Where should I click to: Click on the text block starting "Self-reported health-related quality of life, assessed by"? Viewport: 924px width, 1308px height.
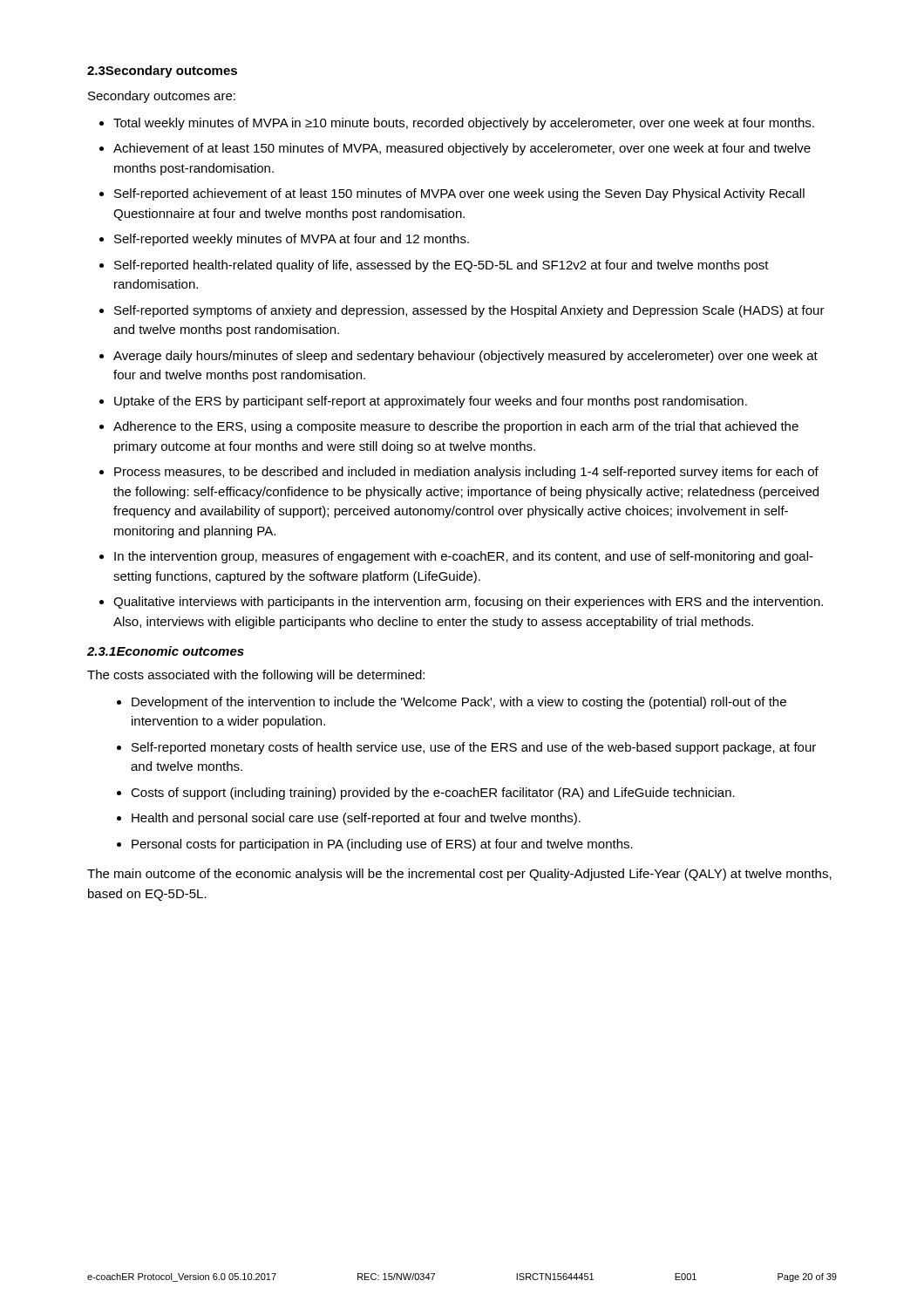tap(462, 275)
